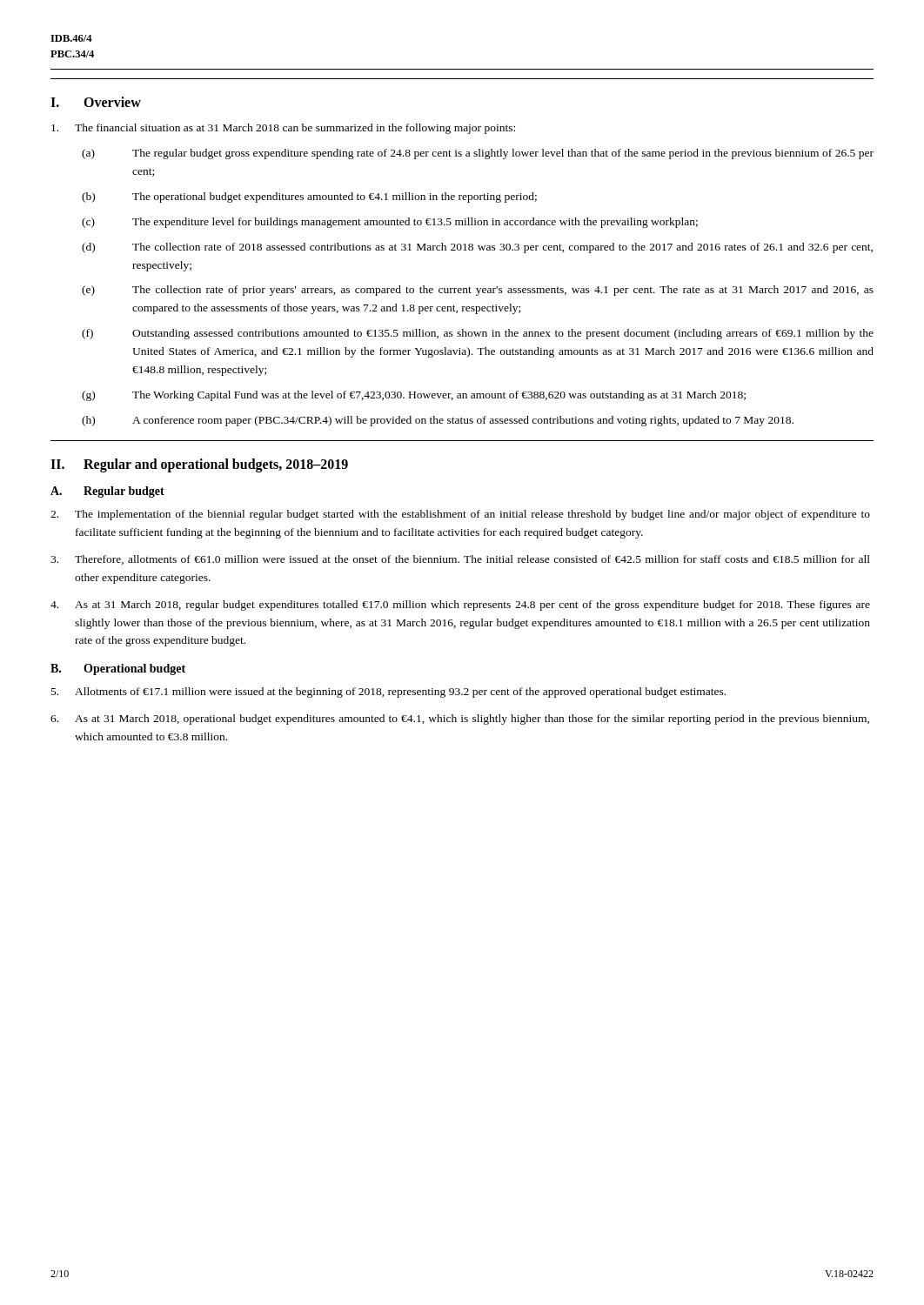Click the passage that begins "Therefore, allotments of €61.0 million"

[x=460, y=569]
